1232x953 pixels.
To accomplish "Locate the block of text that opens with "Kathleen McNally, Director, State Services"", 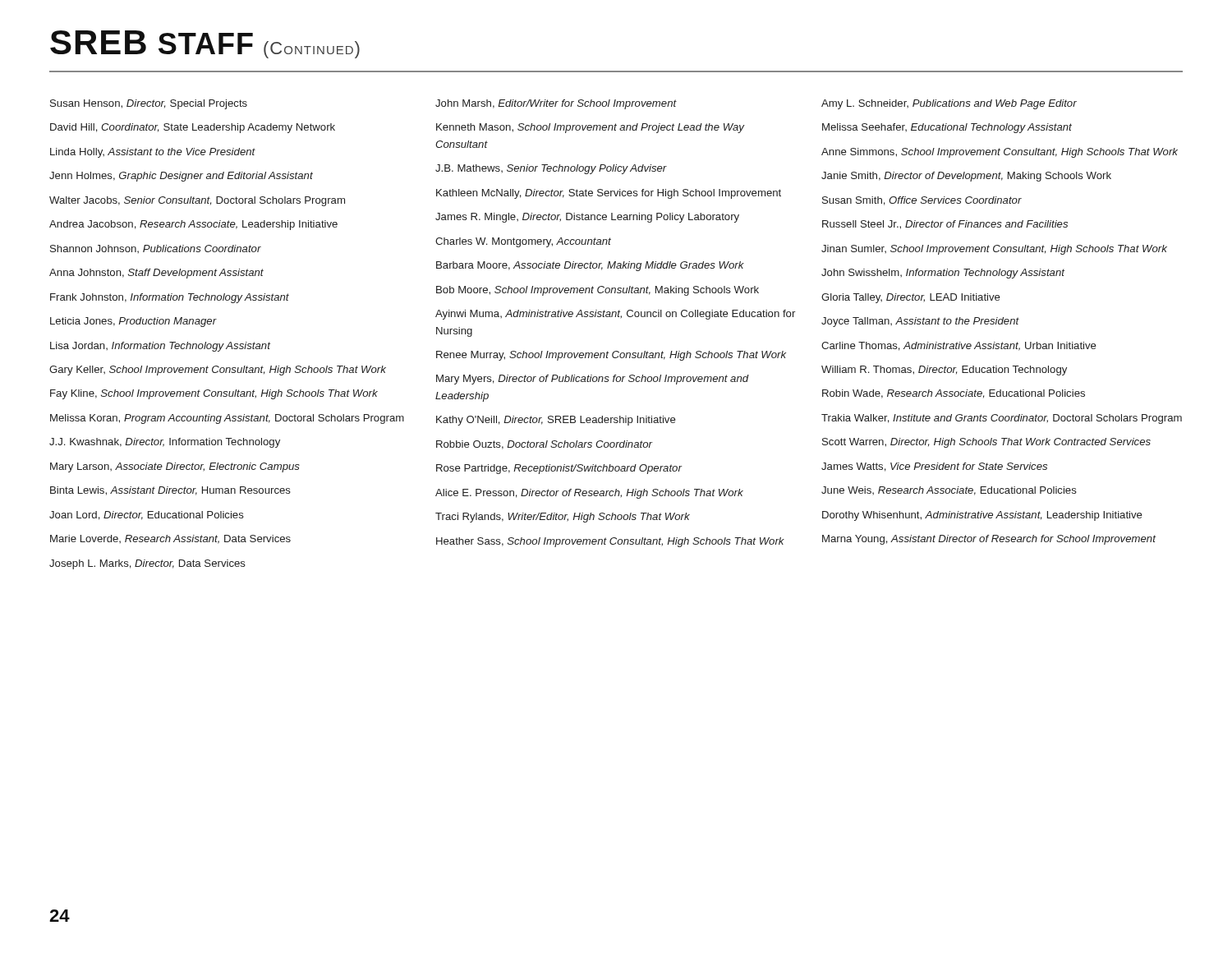I will coord(608,193).
